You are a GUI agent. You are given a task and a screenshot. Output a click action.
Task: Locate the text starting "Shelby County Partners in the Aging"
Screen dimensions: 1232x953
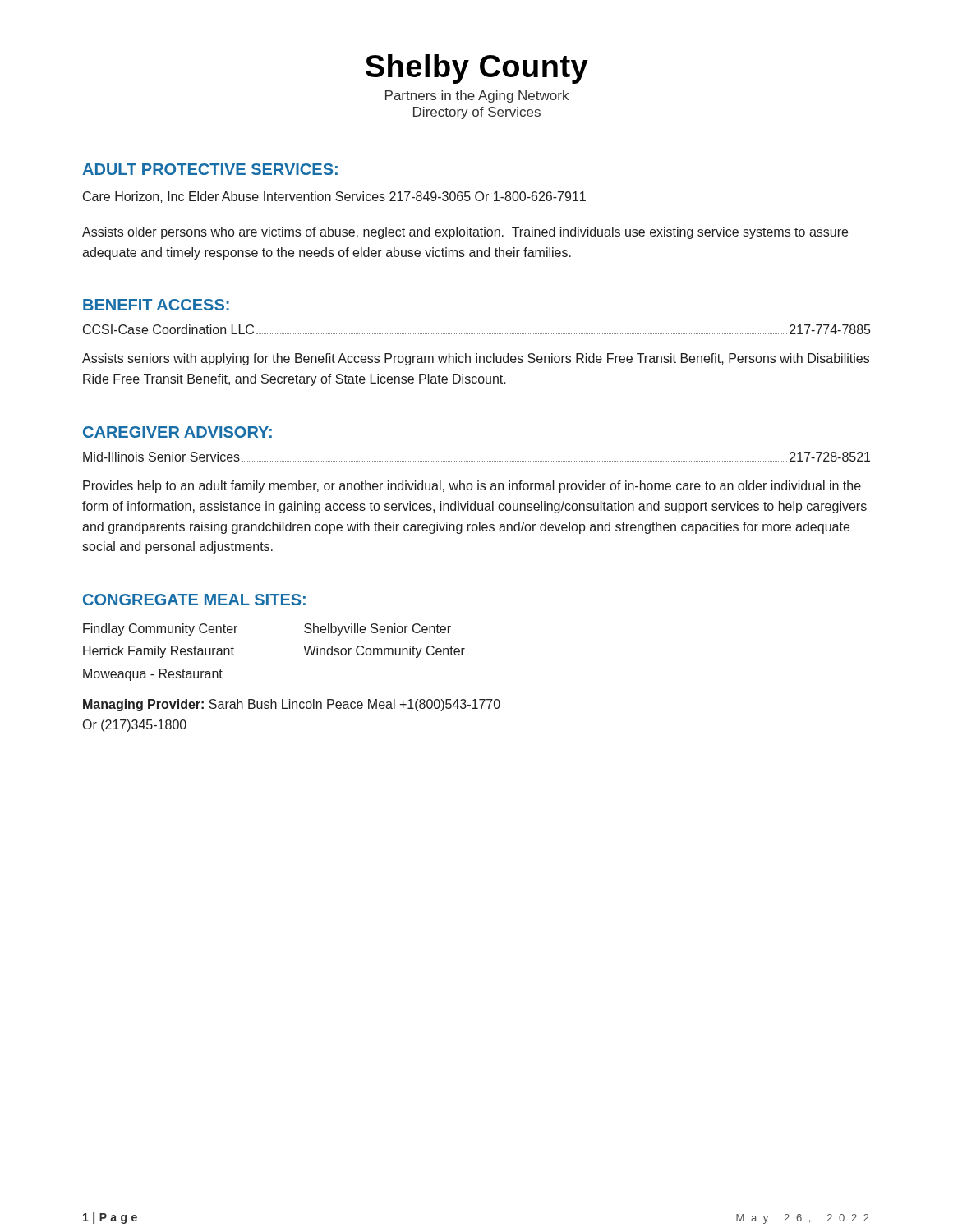click(x=476, y=85)
